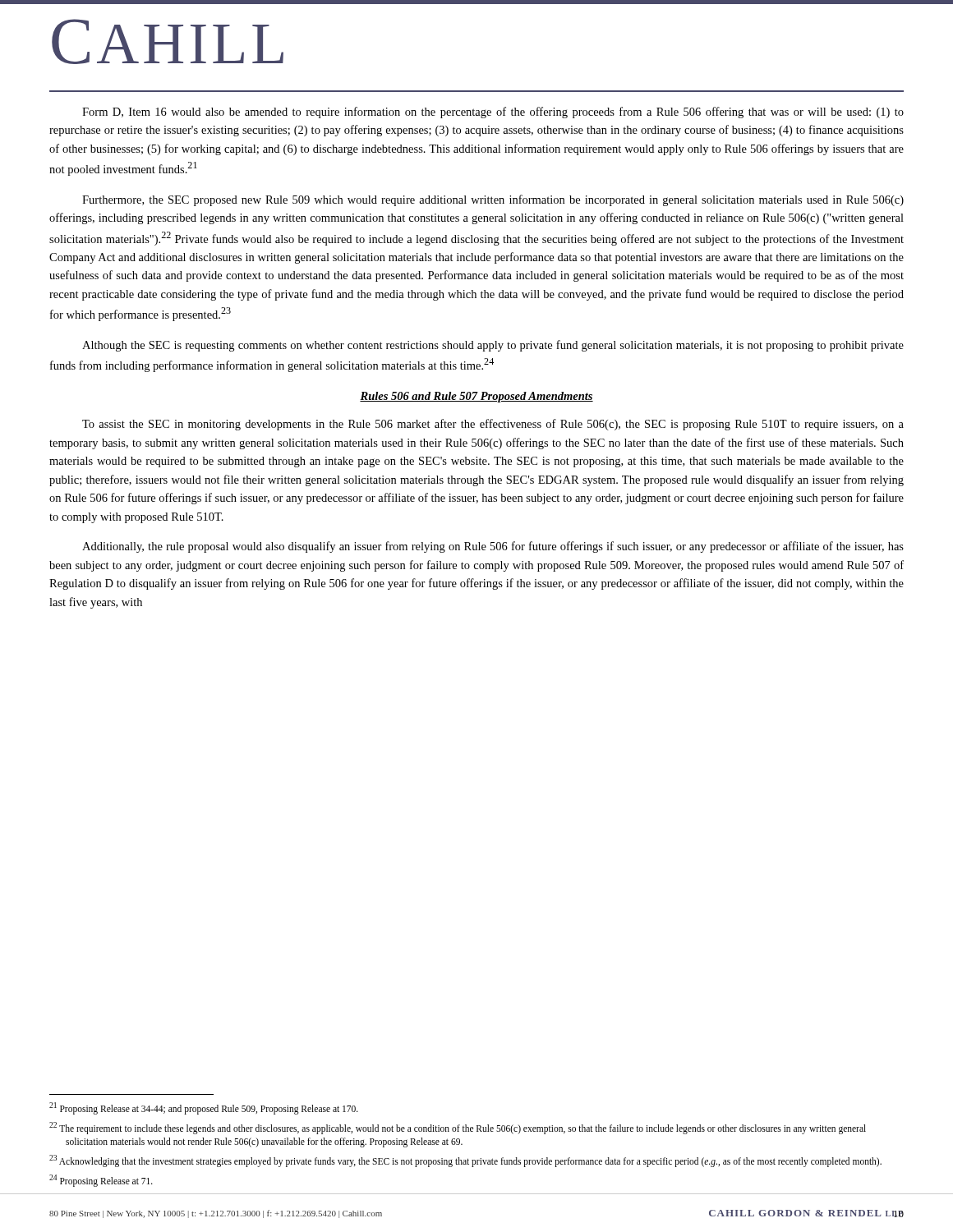Image resolution: width=953 pixels, height=1232 pixels.
Task: Click on the section header containing "Rules 506 and Rule 507 Proposed Amendments"
Action: click(x=476, y=396)
